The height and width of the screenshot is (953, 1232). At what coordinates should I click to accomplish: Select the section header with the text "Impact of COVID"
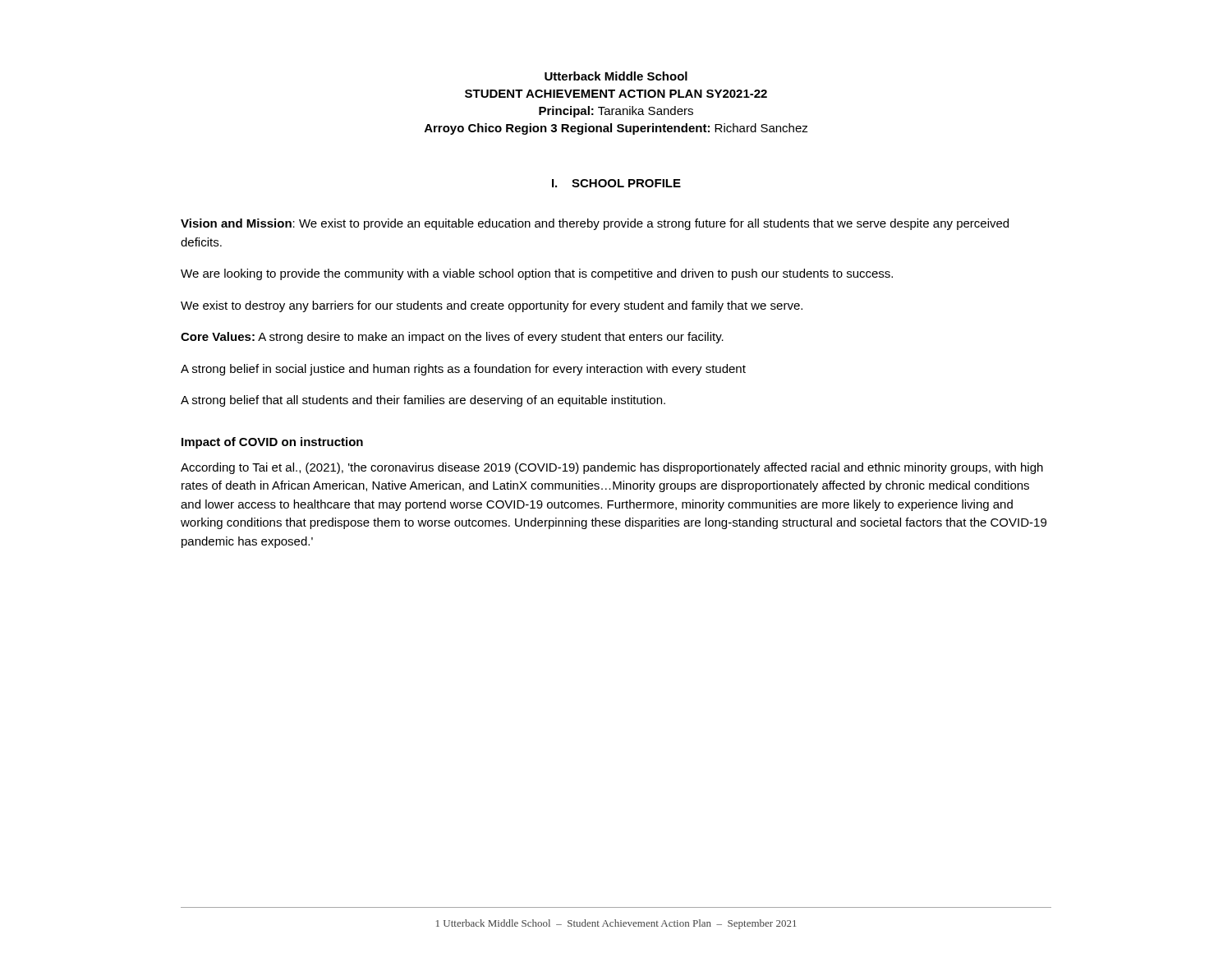point(272,441)
